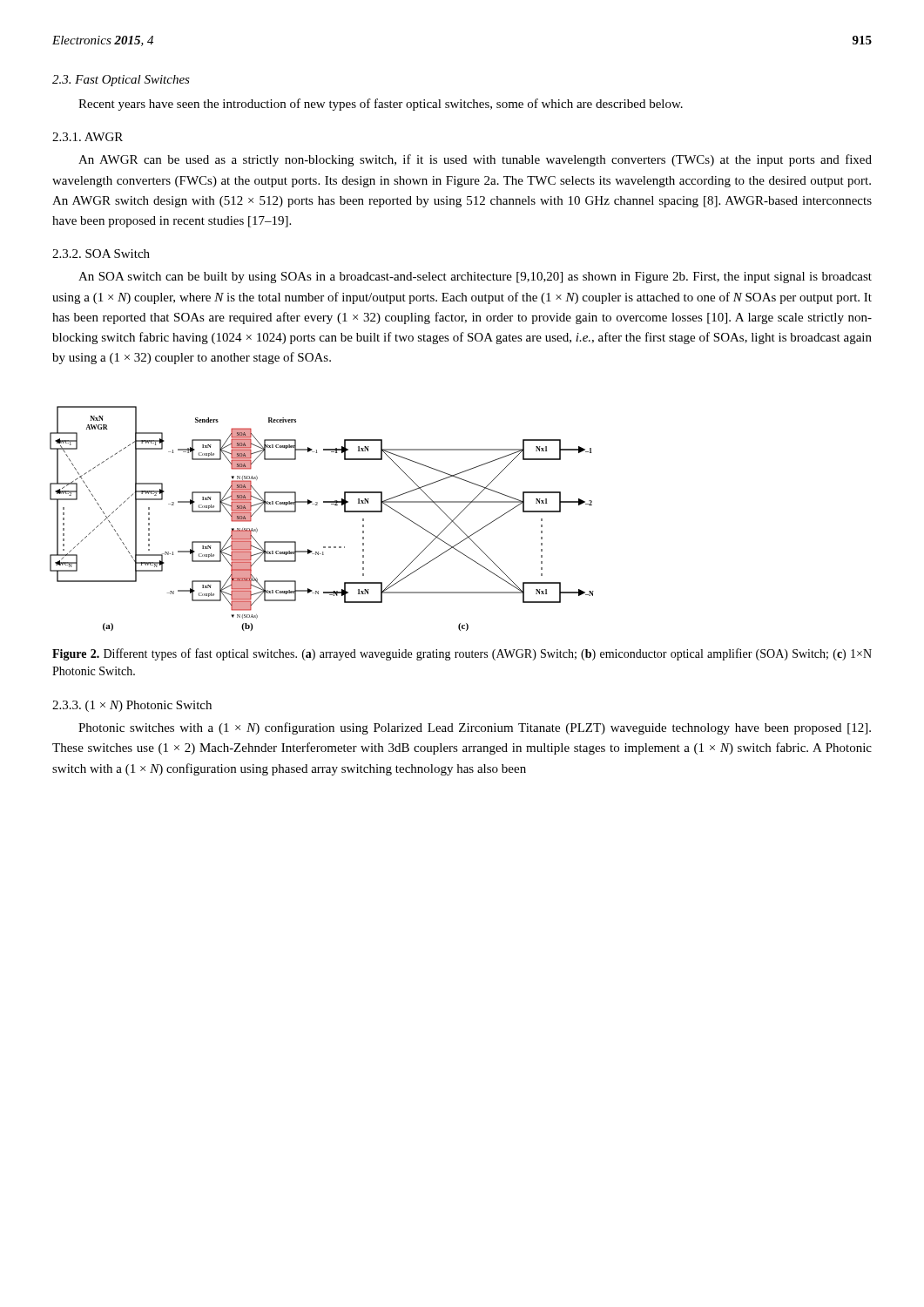Viewport: 924px width, 1307px height.
Task: Click on the text block starting "Figure 2. Different types"
Action: click(462, 662)
